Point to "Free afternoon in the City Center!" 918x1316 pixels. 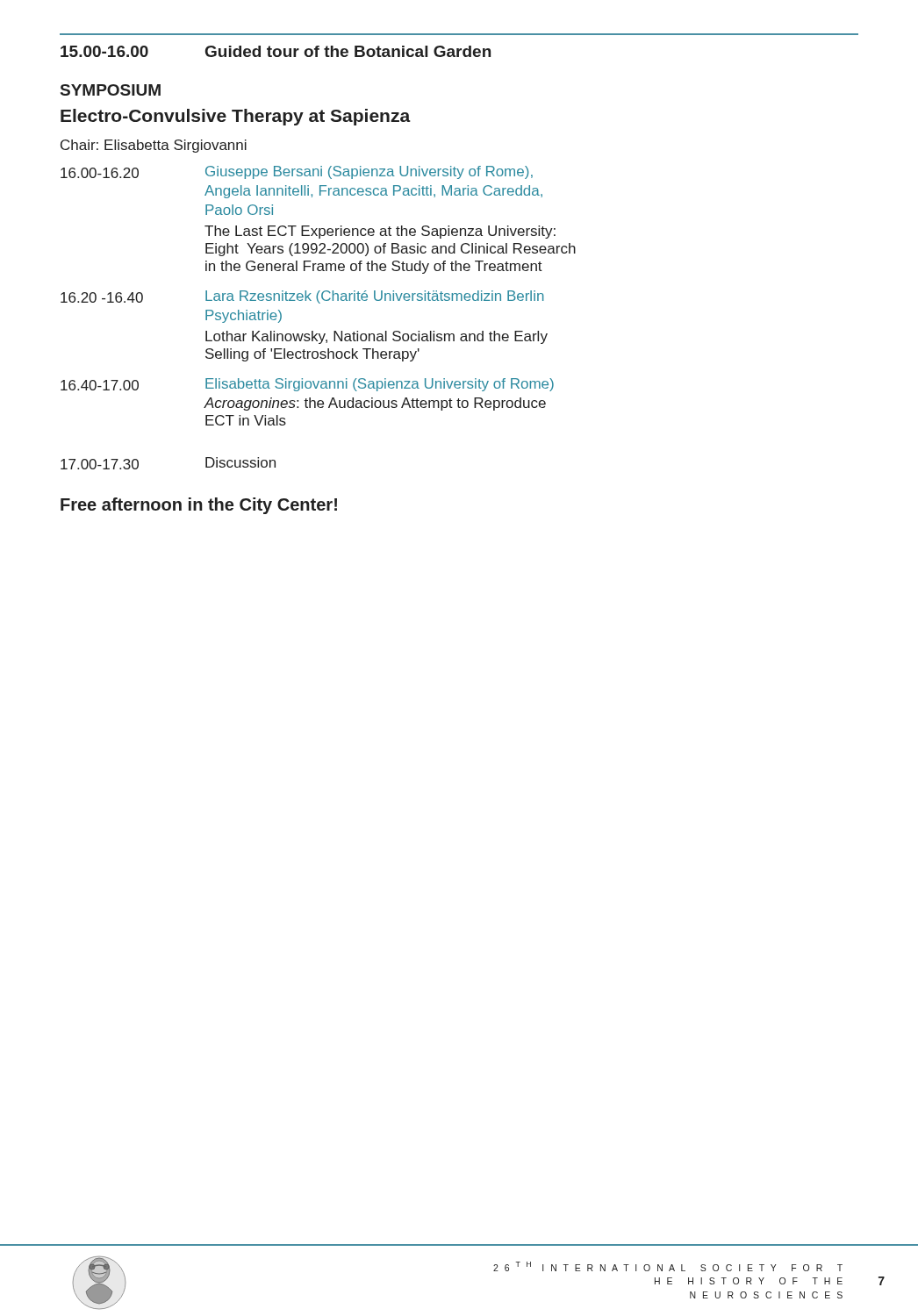tap(199, 504)
